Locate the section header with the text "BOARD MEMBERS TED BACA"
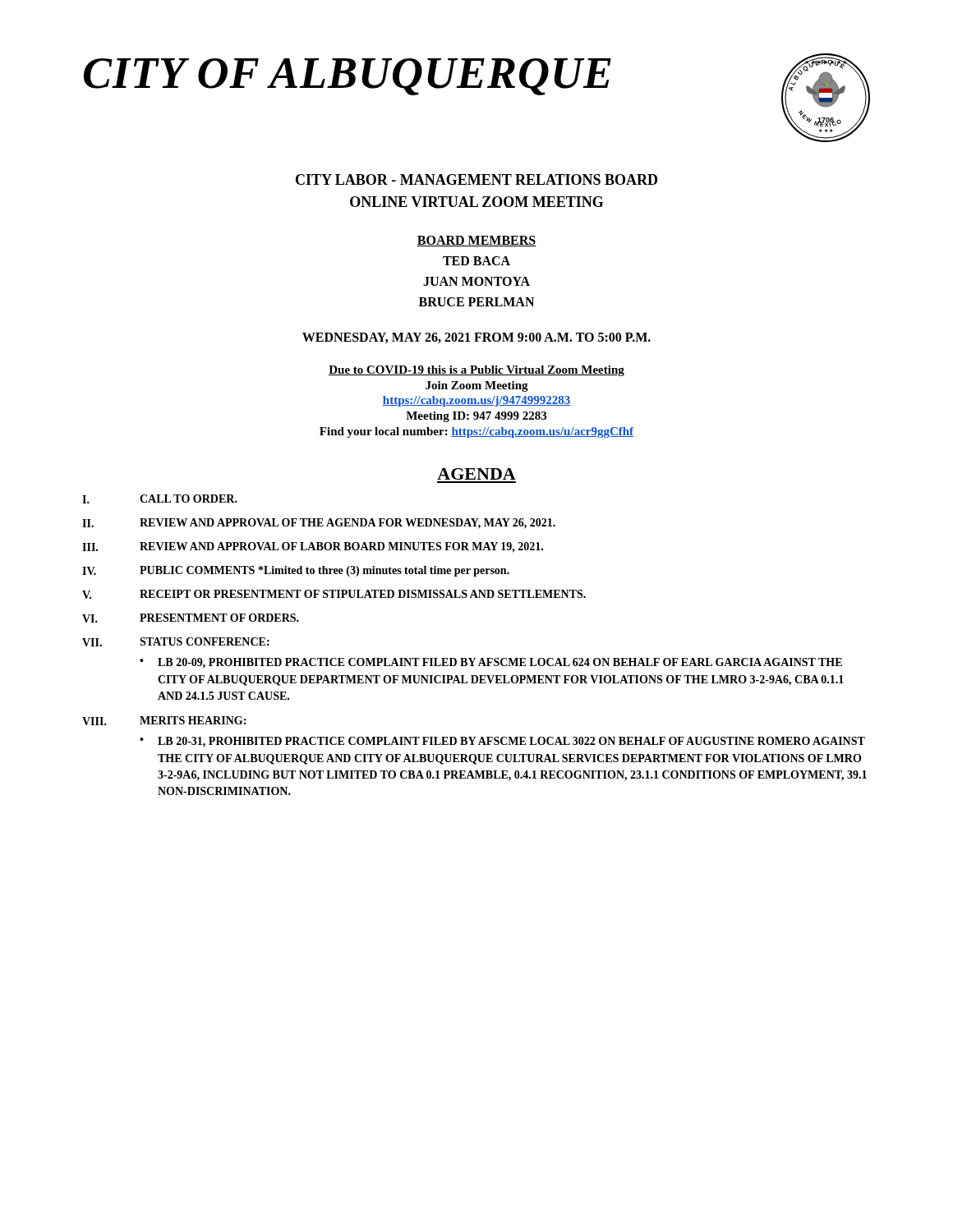Screen dimensions: 1232x953 tap(476, 273)
